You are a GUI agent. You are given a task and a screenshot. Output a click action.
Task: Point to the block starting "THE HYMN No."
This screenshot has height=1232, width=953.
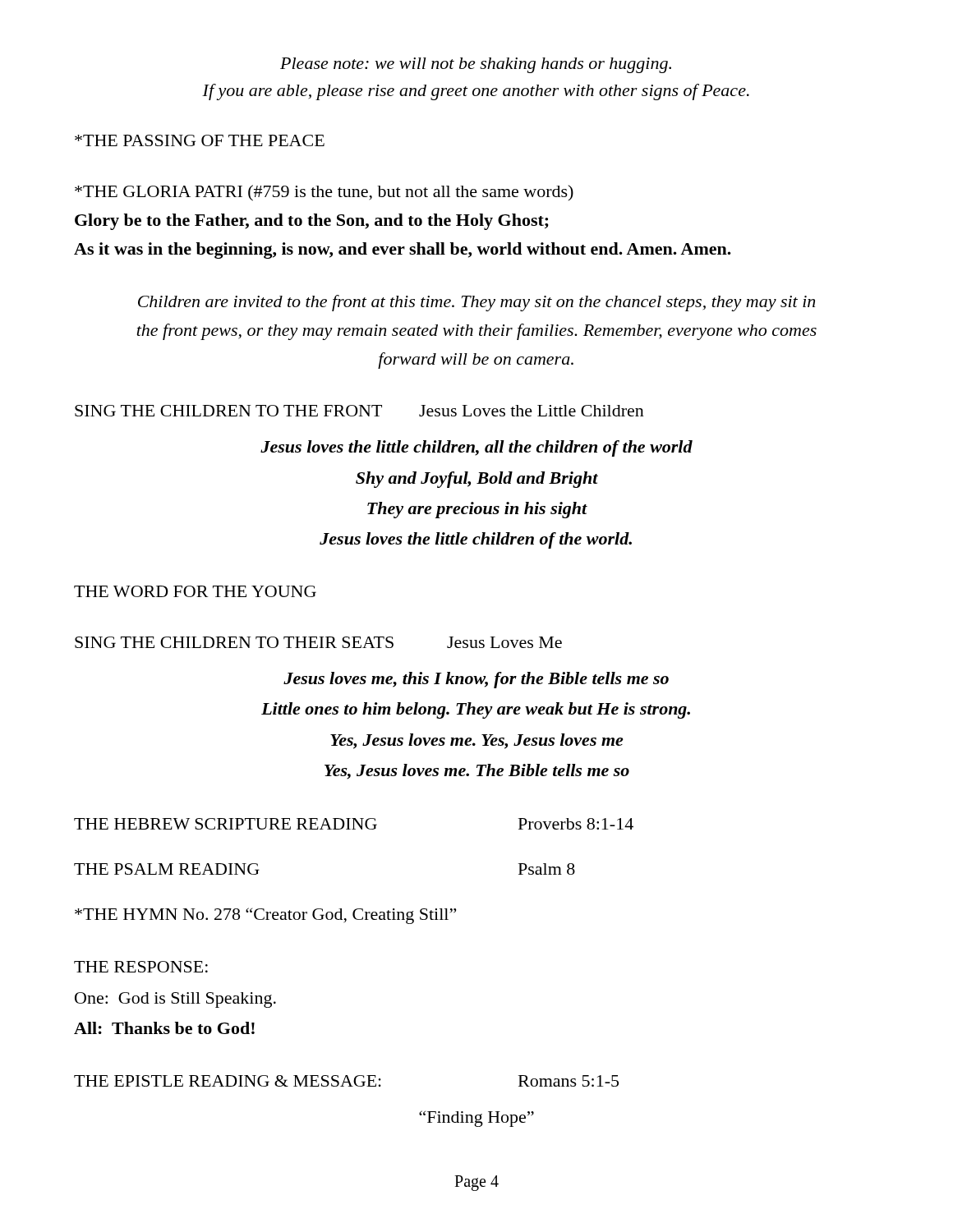pyautogui.click(x=265, y=914)
